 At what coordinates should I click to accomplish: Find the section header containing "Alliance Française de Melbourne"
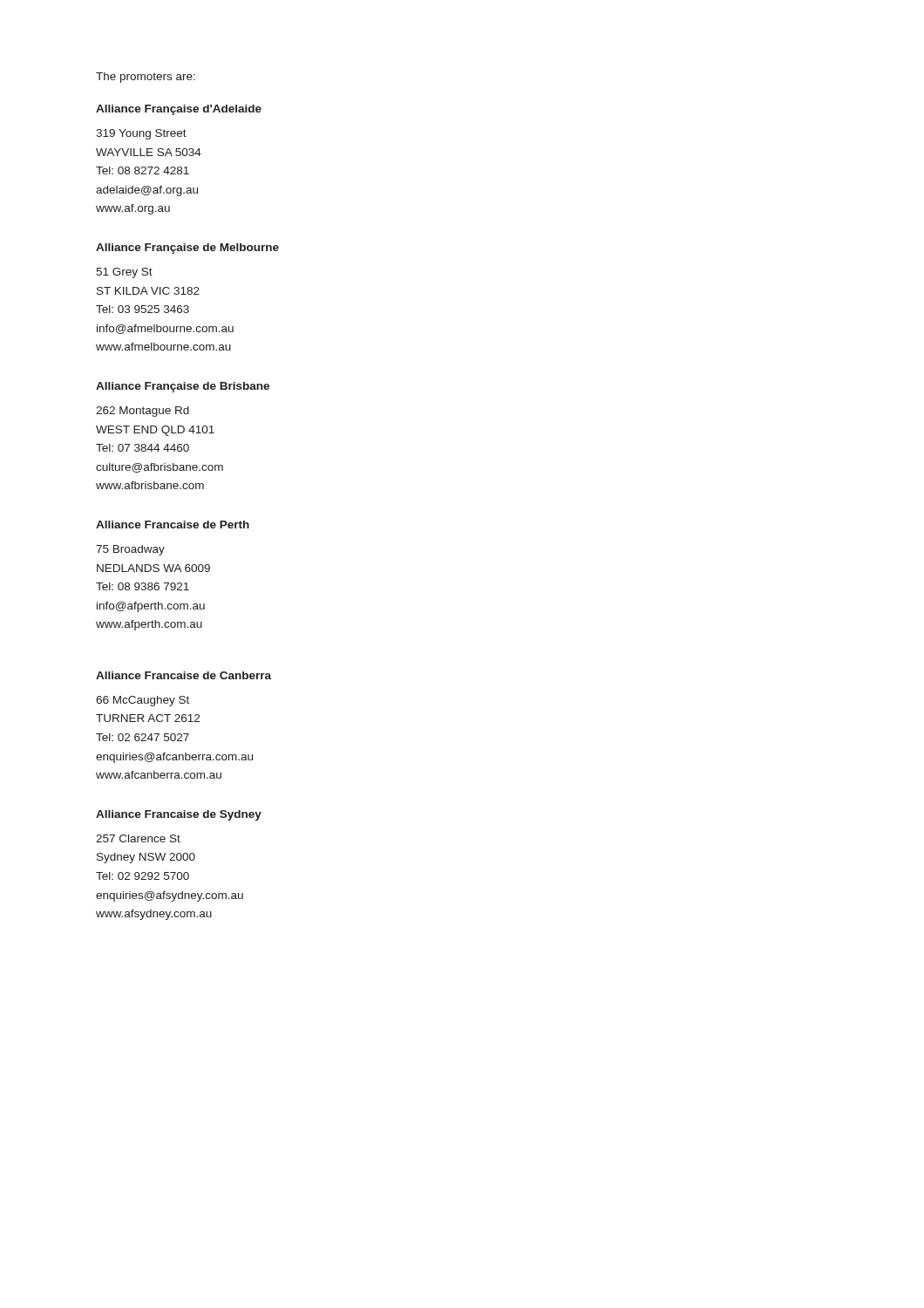click(x=187, y=247)
